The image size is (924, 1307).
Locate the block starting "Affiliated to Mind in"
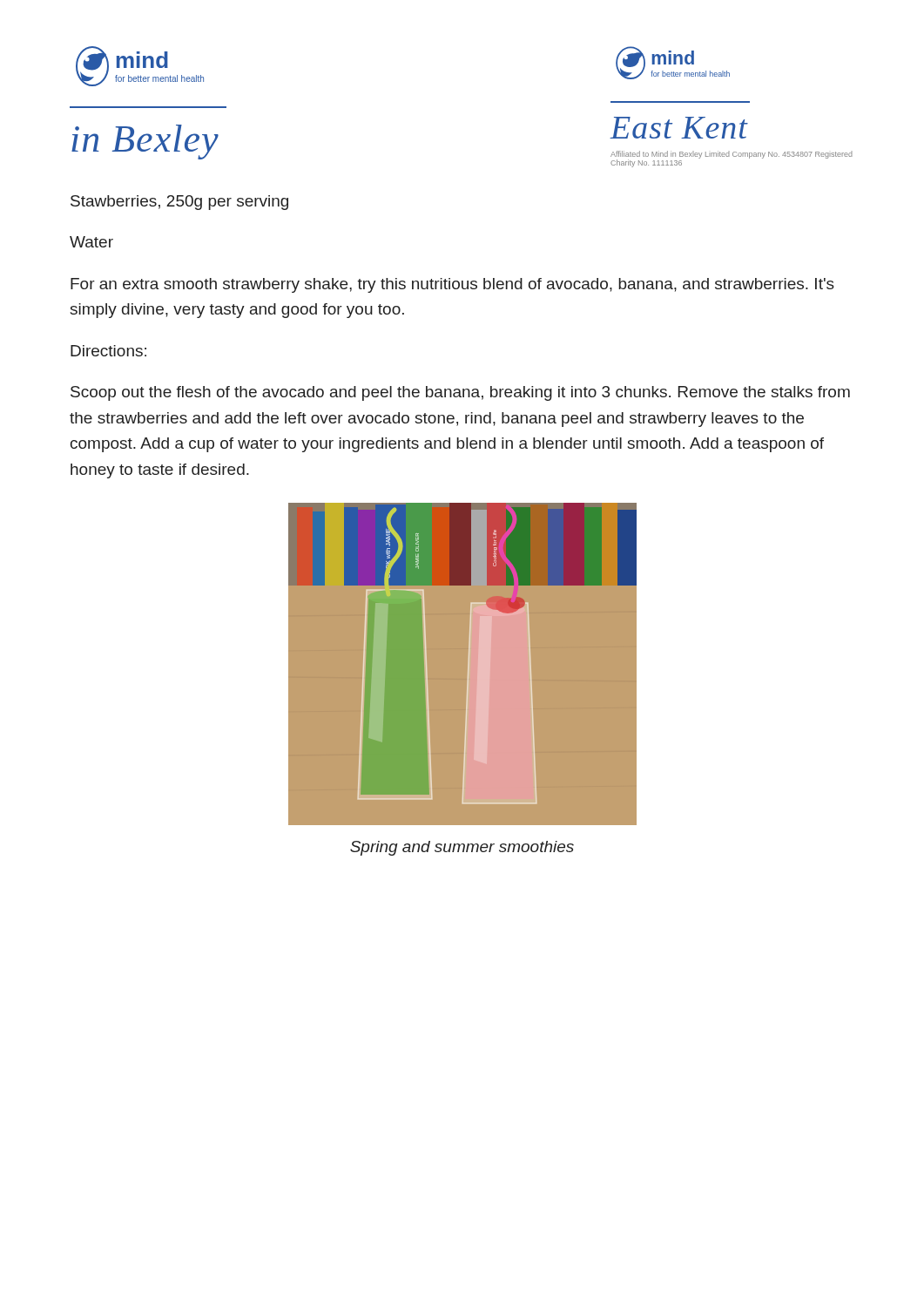click(x=732, y=159)
